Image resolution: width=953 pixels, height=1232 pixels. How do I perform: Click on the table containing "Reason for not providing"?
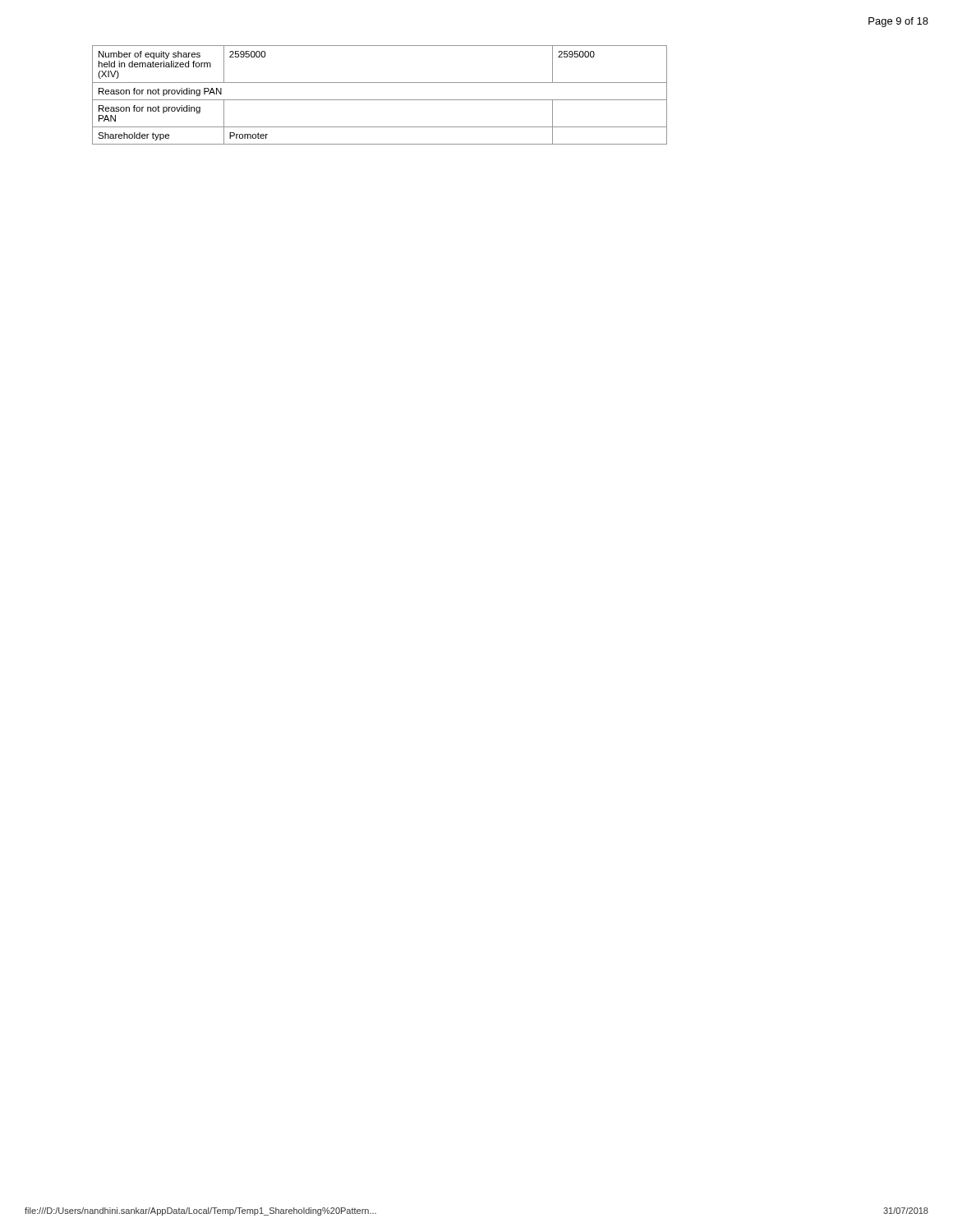380,95
